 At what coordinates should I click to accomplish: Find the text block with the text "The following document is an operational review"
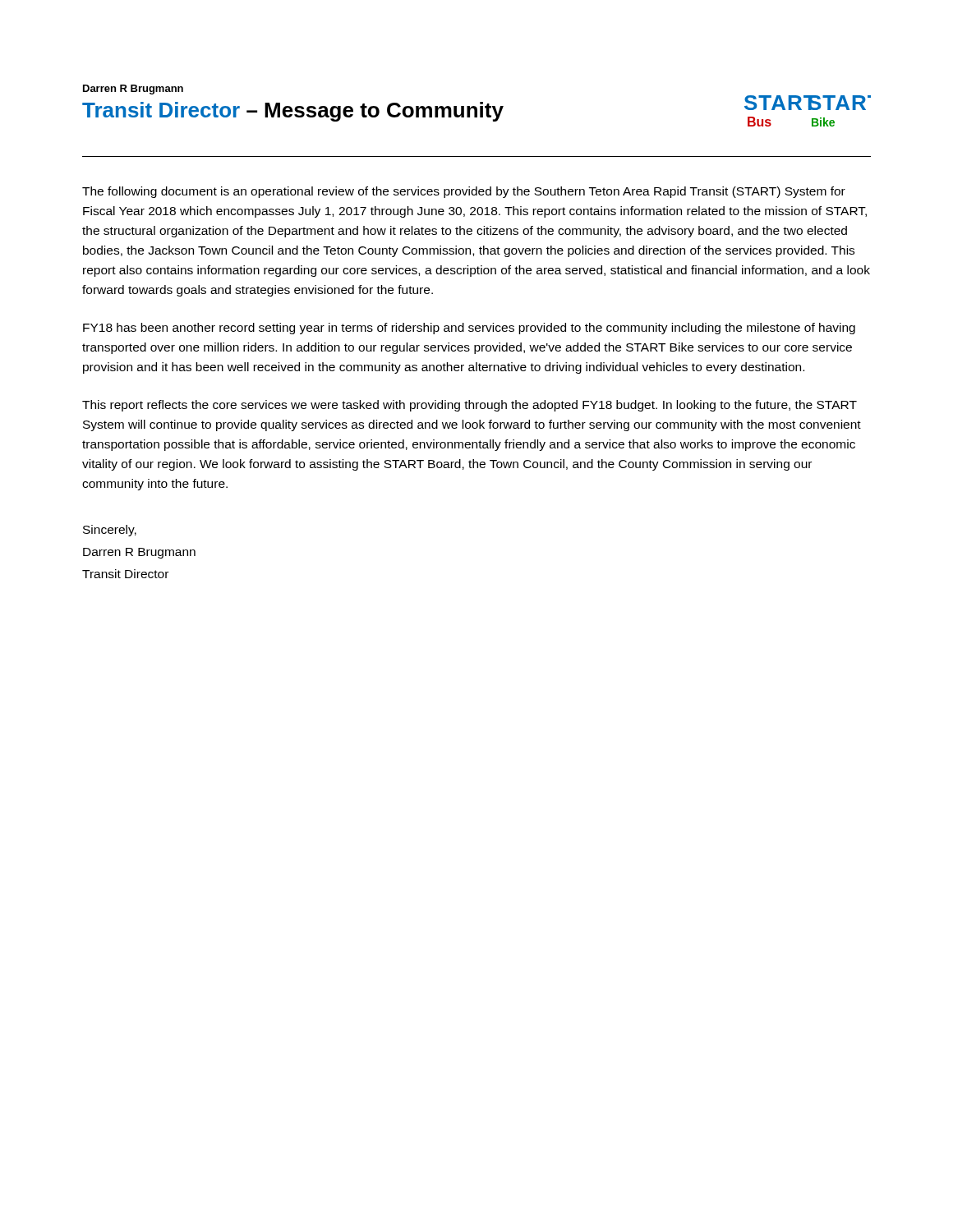point(476,240)
